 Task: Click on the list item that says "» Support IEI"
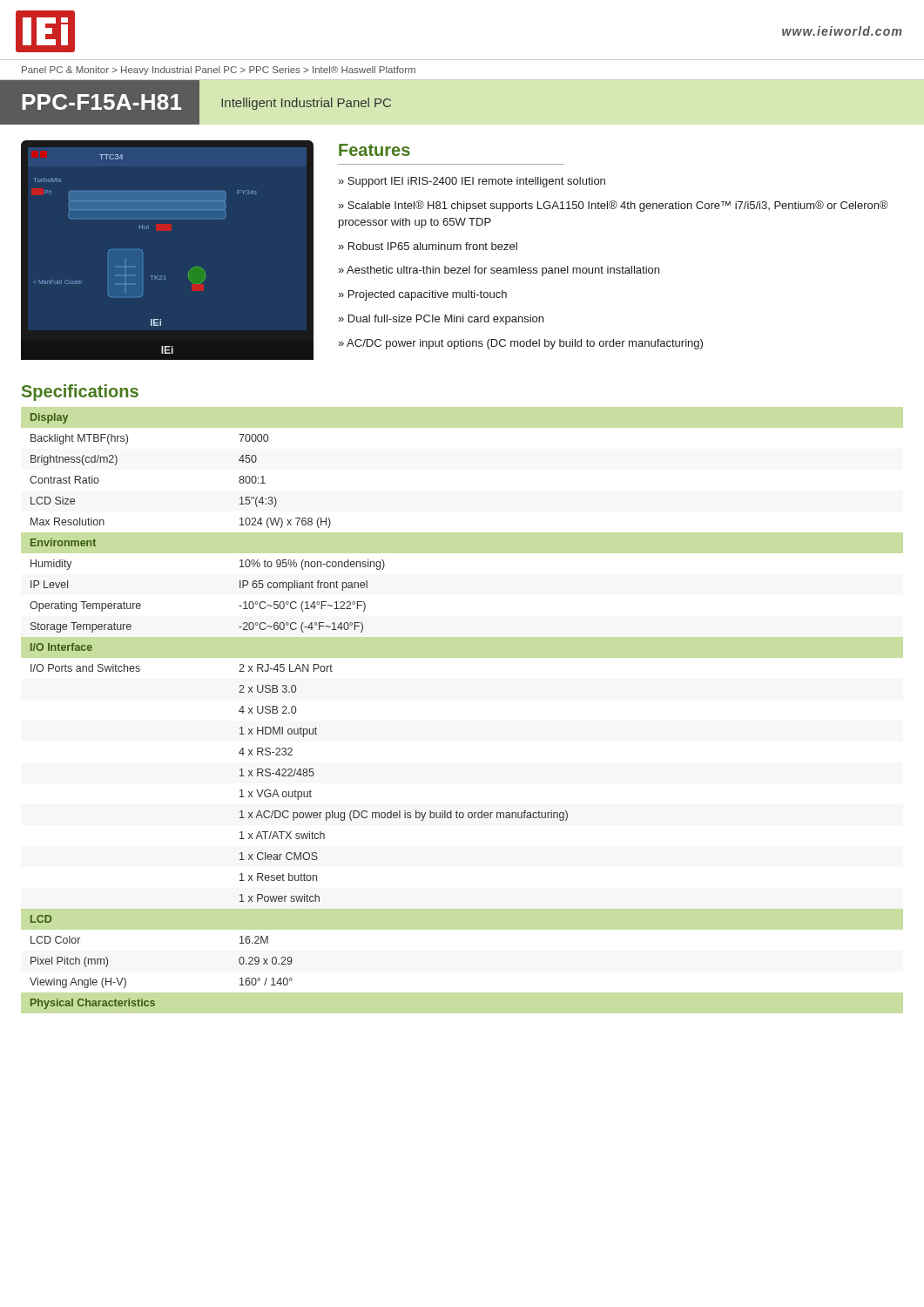pos(472,181)
